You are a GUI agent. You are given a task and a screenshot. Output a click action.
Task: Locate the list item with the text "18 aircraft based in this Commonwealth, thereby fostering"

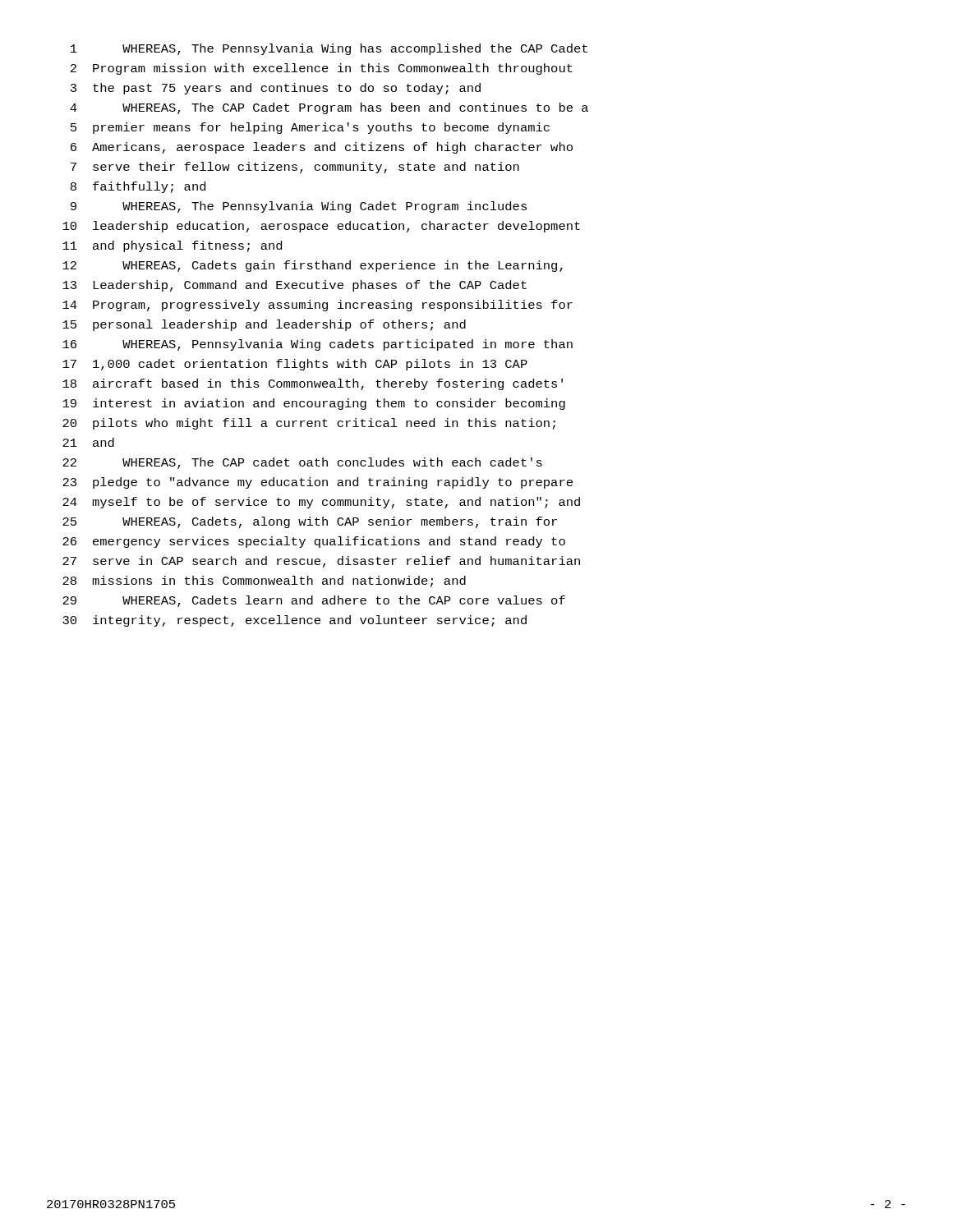[476, 385]
